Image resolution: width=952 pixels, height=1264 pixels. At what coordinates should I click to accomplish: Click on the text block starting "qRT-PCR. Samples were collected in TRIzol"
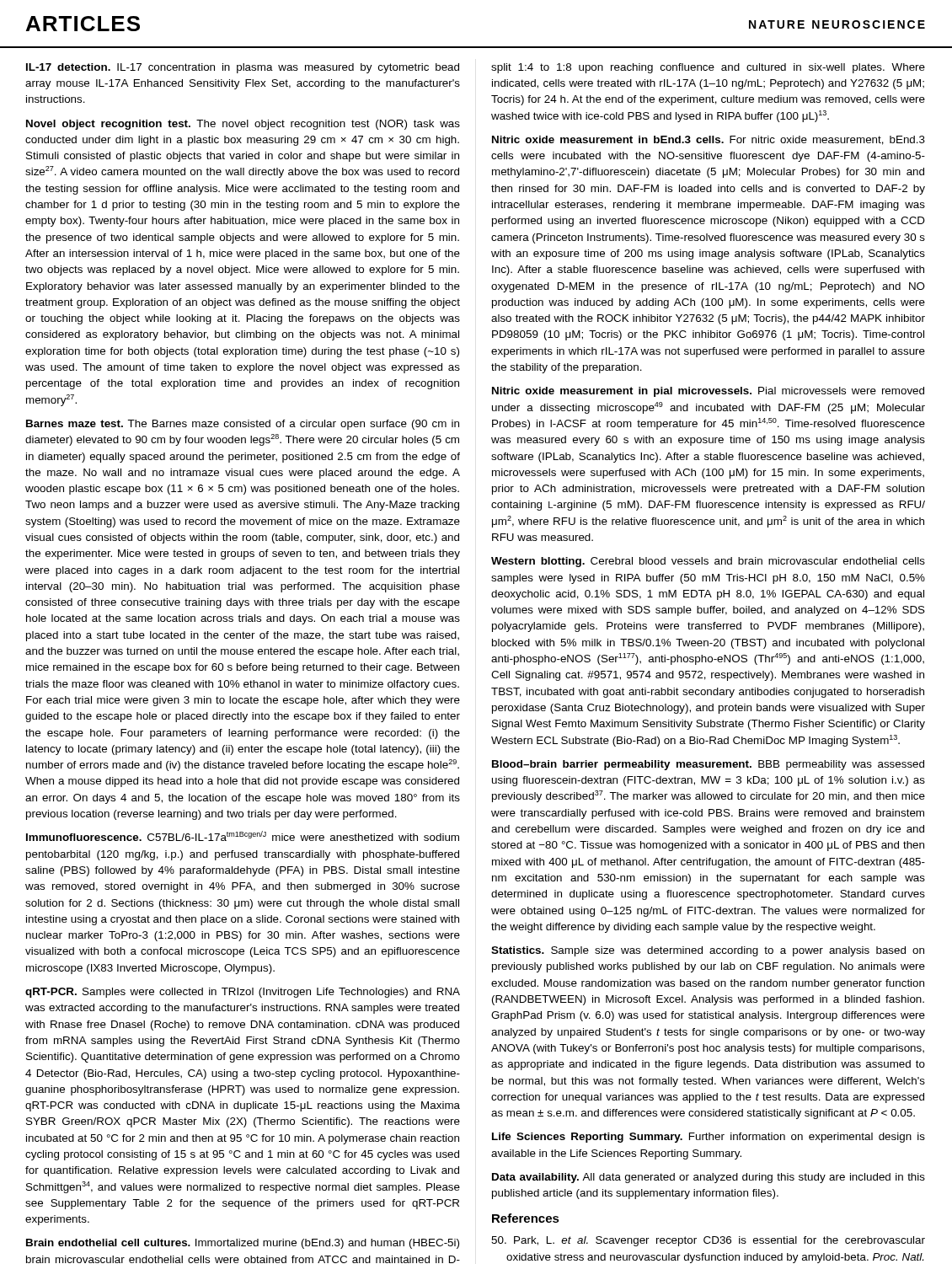(243, 1105)
